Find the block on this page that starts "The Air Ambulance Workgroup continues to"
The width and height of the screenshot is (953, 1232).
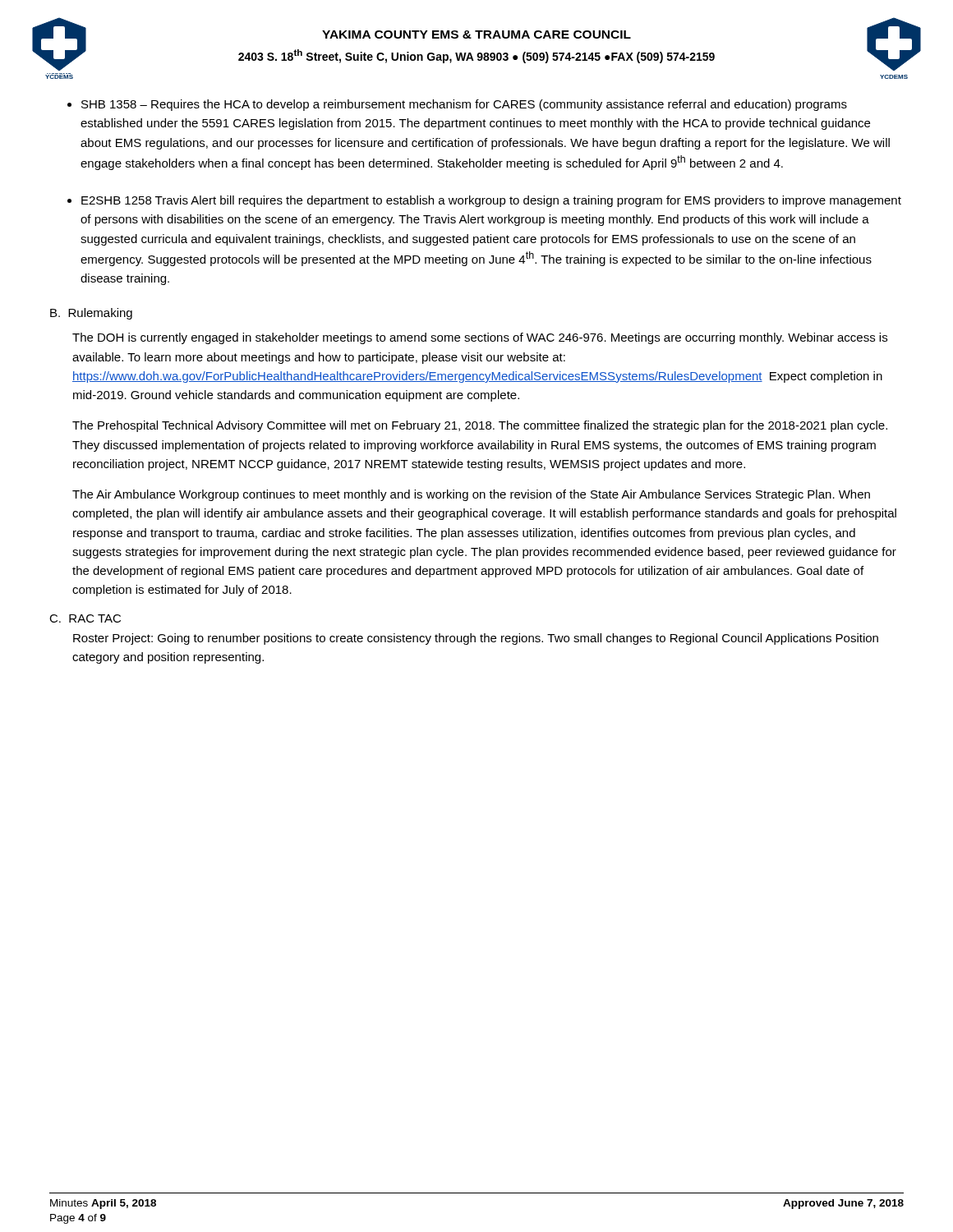pos(485,542)
